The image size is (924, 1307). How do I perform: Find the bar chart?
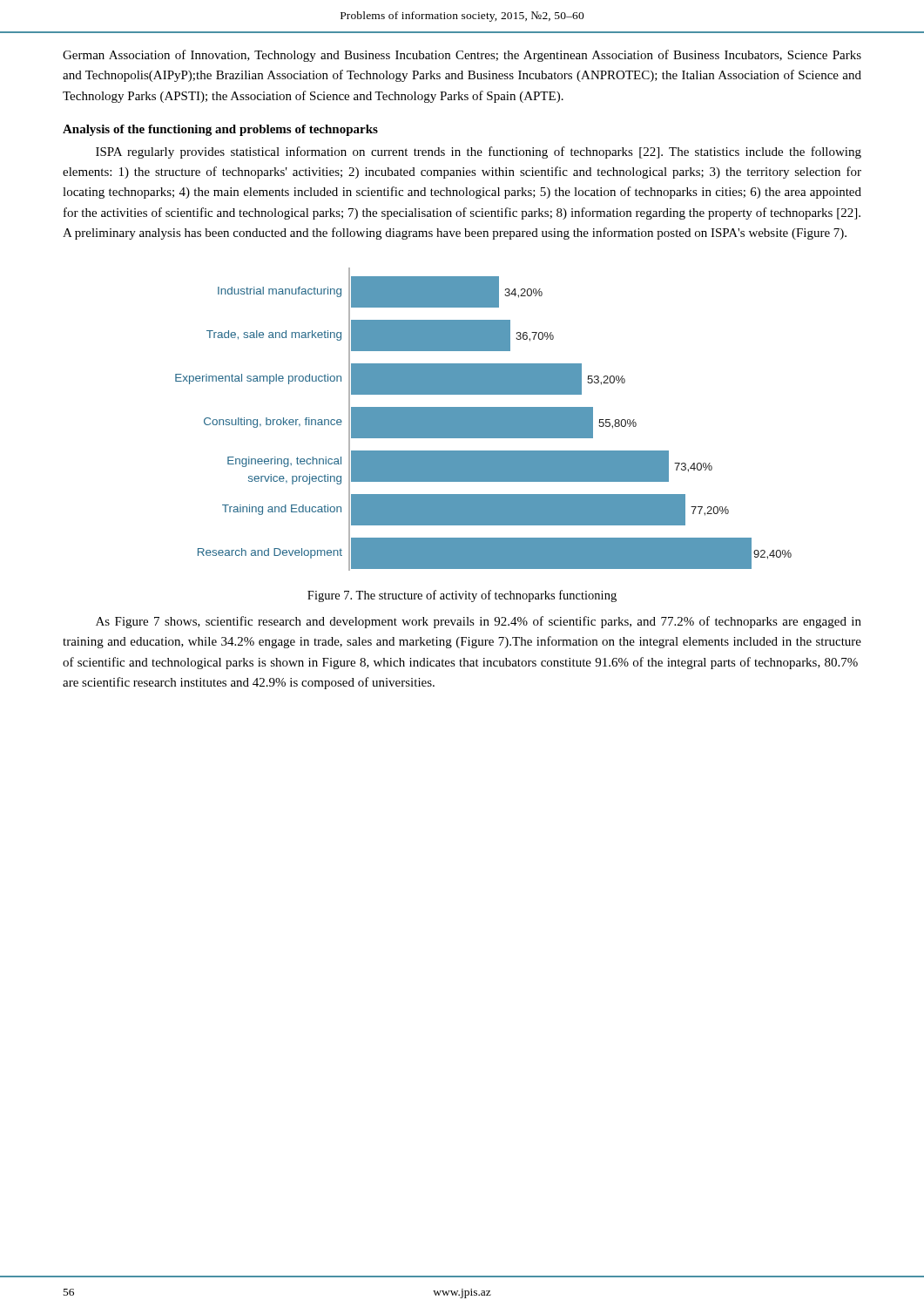point(462,420)
